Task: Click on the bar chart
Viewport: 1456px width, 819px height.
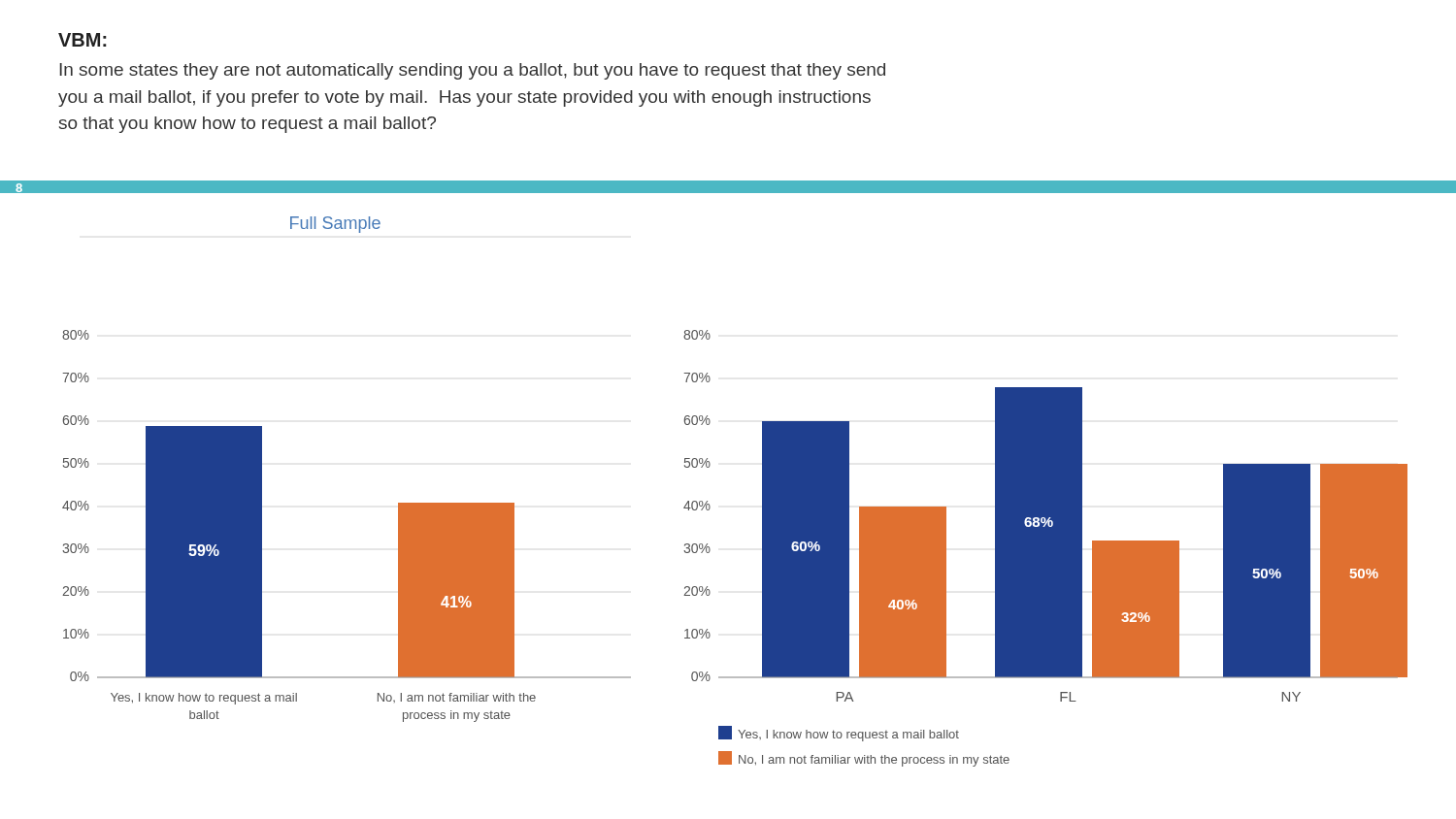Action: point(335,496)
